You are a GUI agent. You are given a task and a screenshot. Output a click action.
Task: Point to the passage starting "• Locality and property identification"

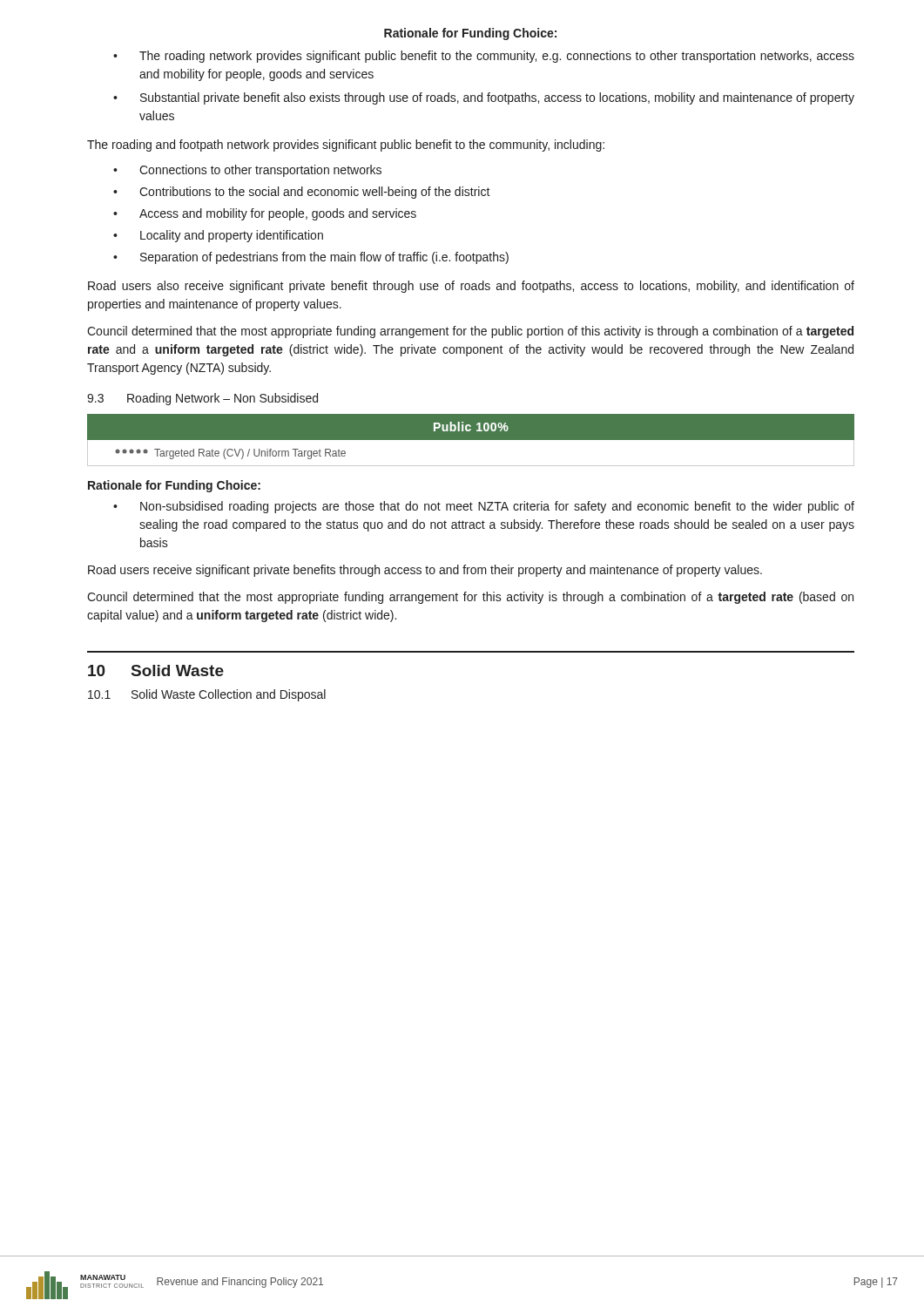tap(205, 236)
